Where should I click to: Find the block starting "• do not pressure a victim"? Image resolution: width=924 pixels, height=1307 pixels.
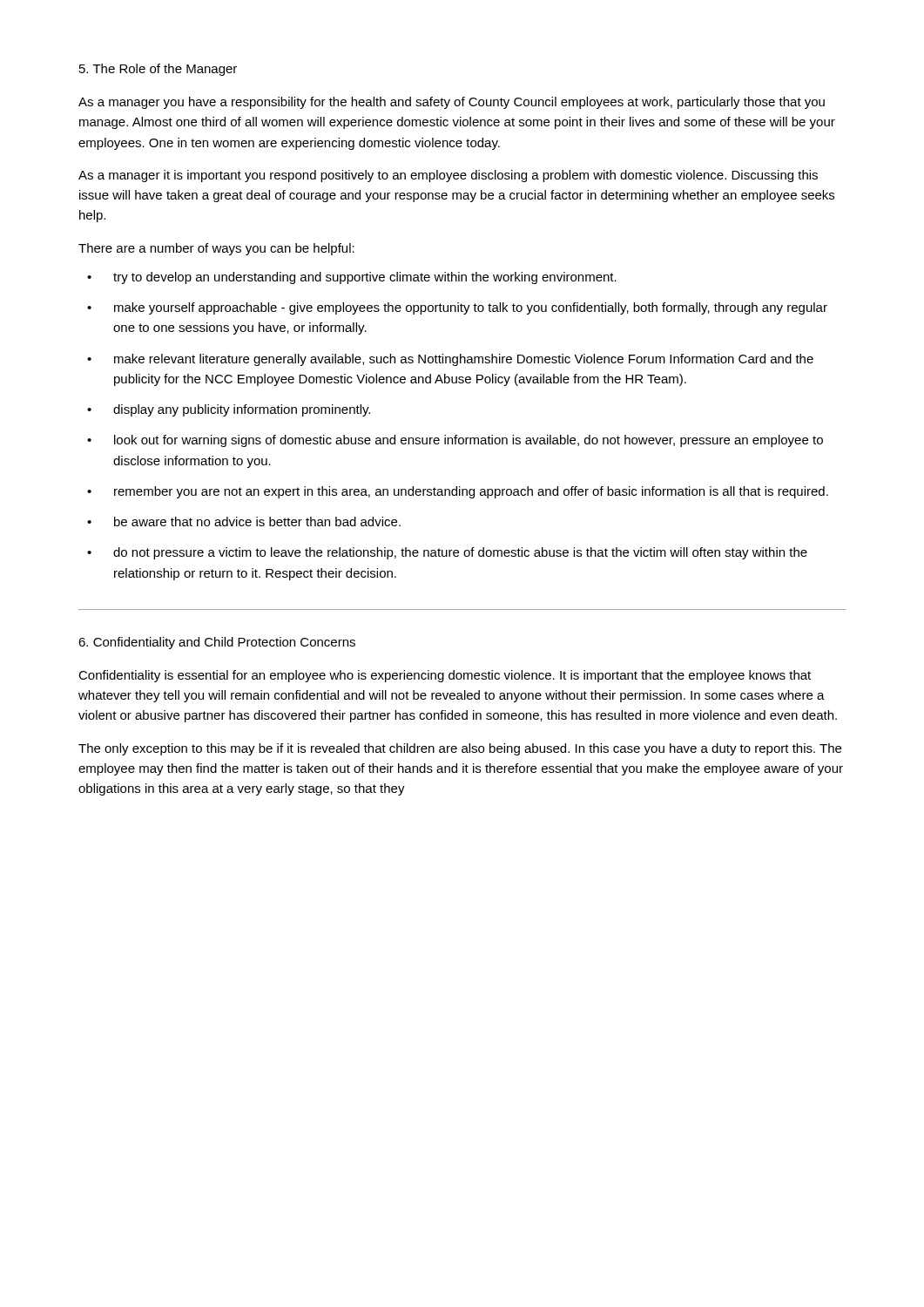[462, 562]
